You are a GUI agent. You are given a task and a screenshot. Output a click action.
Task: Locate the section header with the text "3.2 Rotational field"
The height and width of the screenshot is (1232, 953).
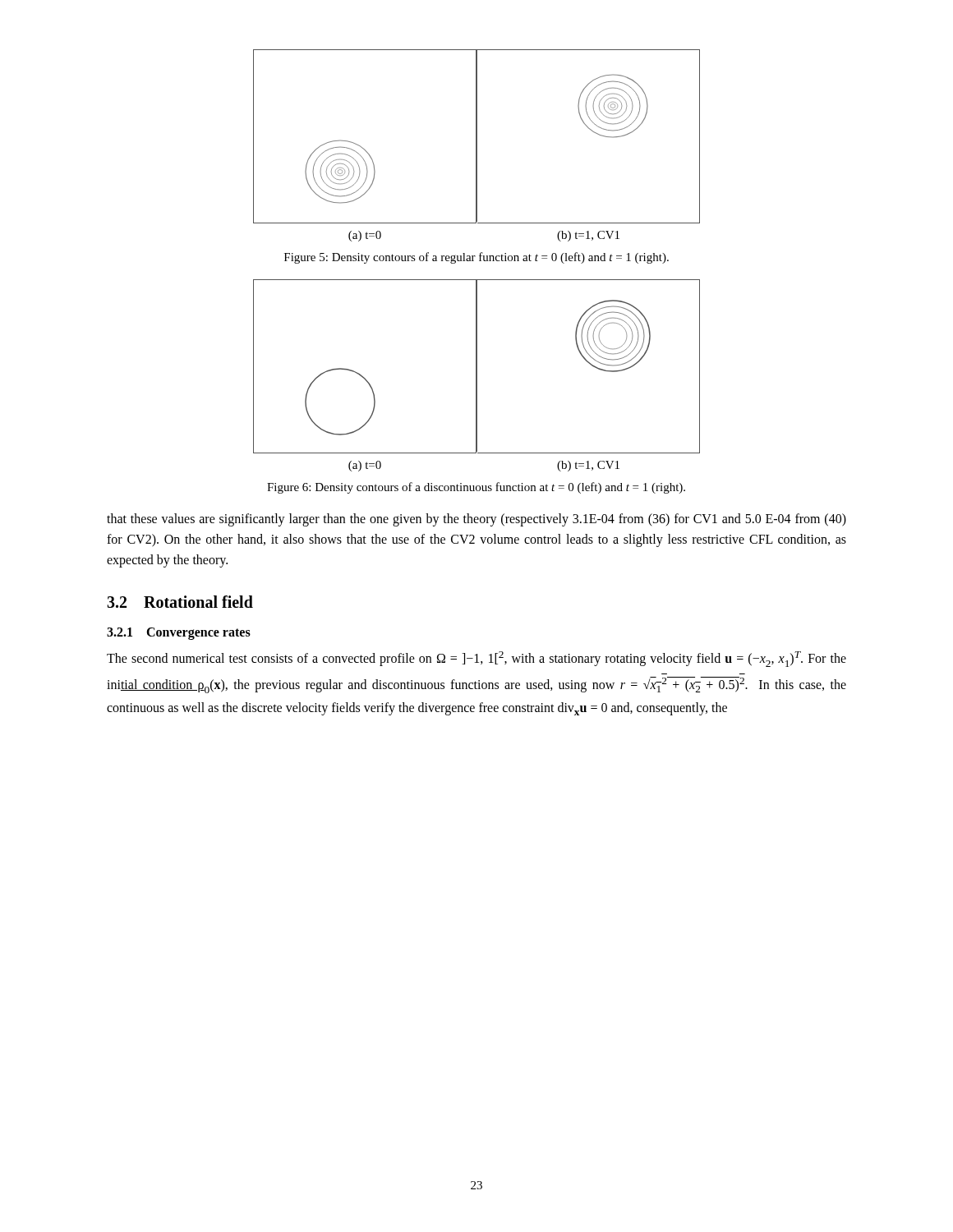point(180,602)
